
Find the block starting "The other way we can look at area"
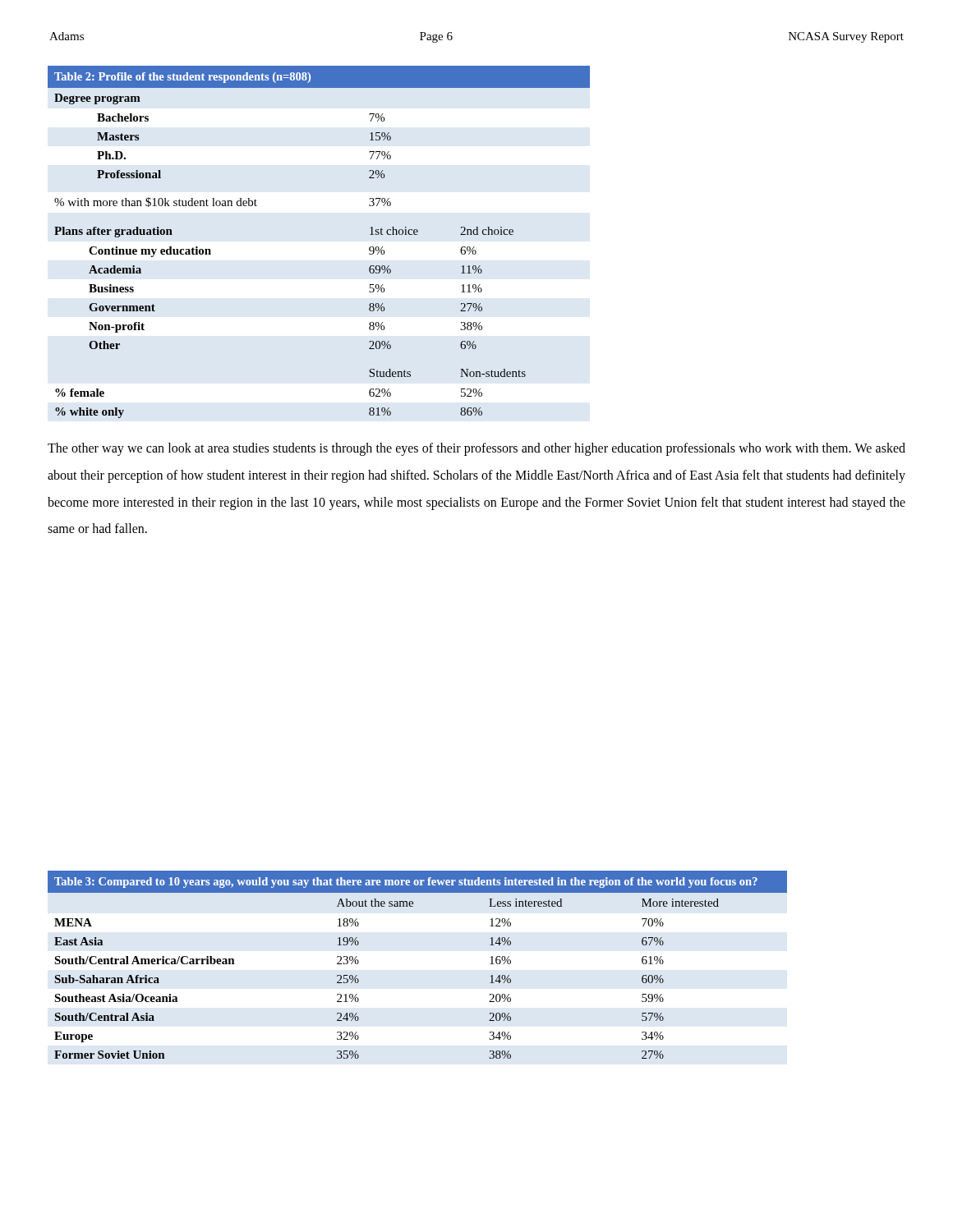(x=476, y=488)
